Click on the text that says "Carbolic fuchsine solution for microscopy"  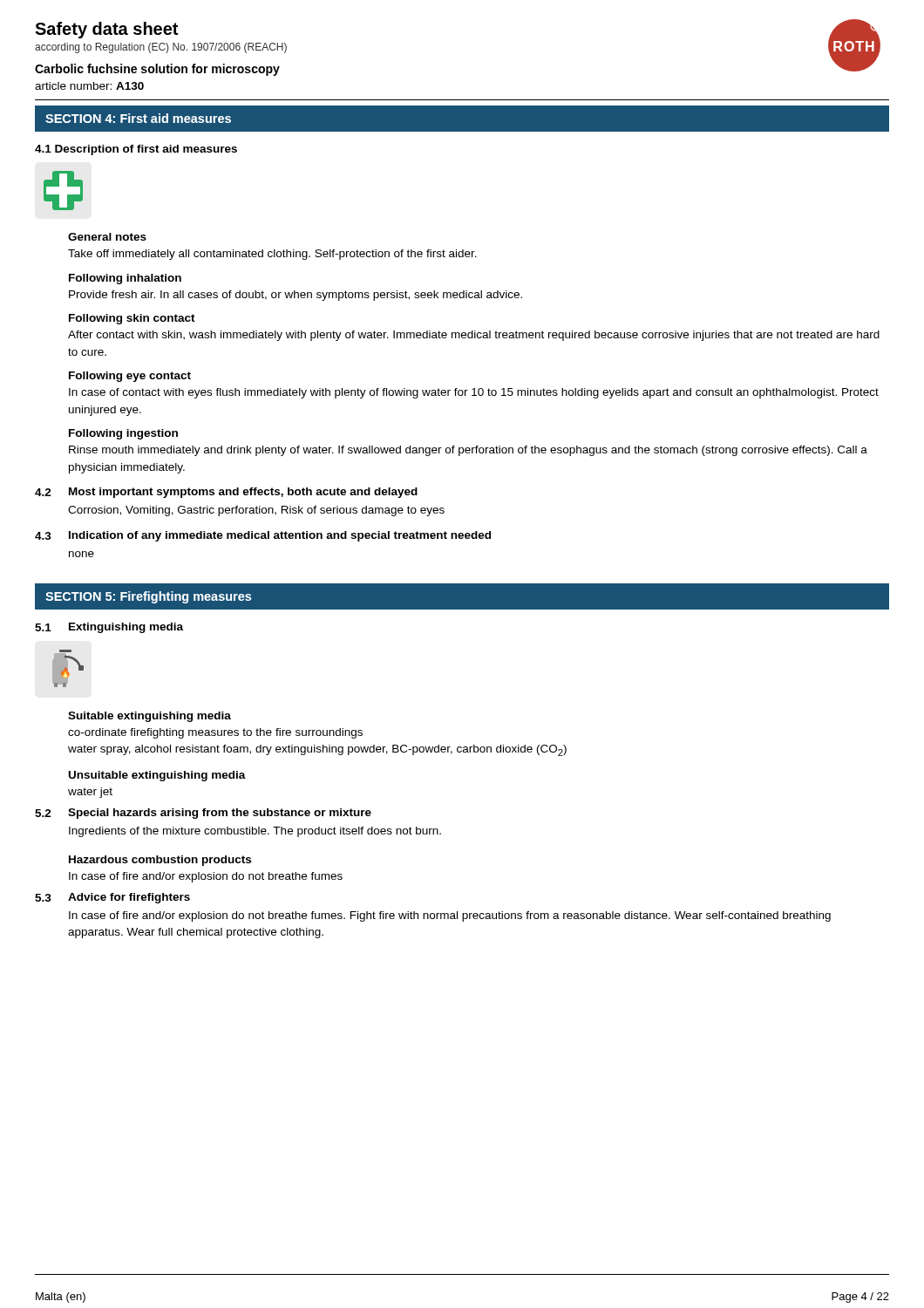157,69
